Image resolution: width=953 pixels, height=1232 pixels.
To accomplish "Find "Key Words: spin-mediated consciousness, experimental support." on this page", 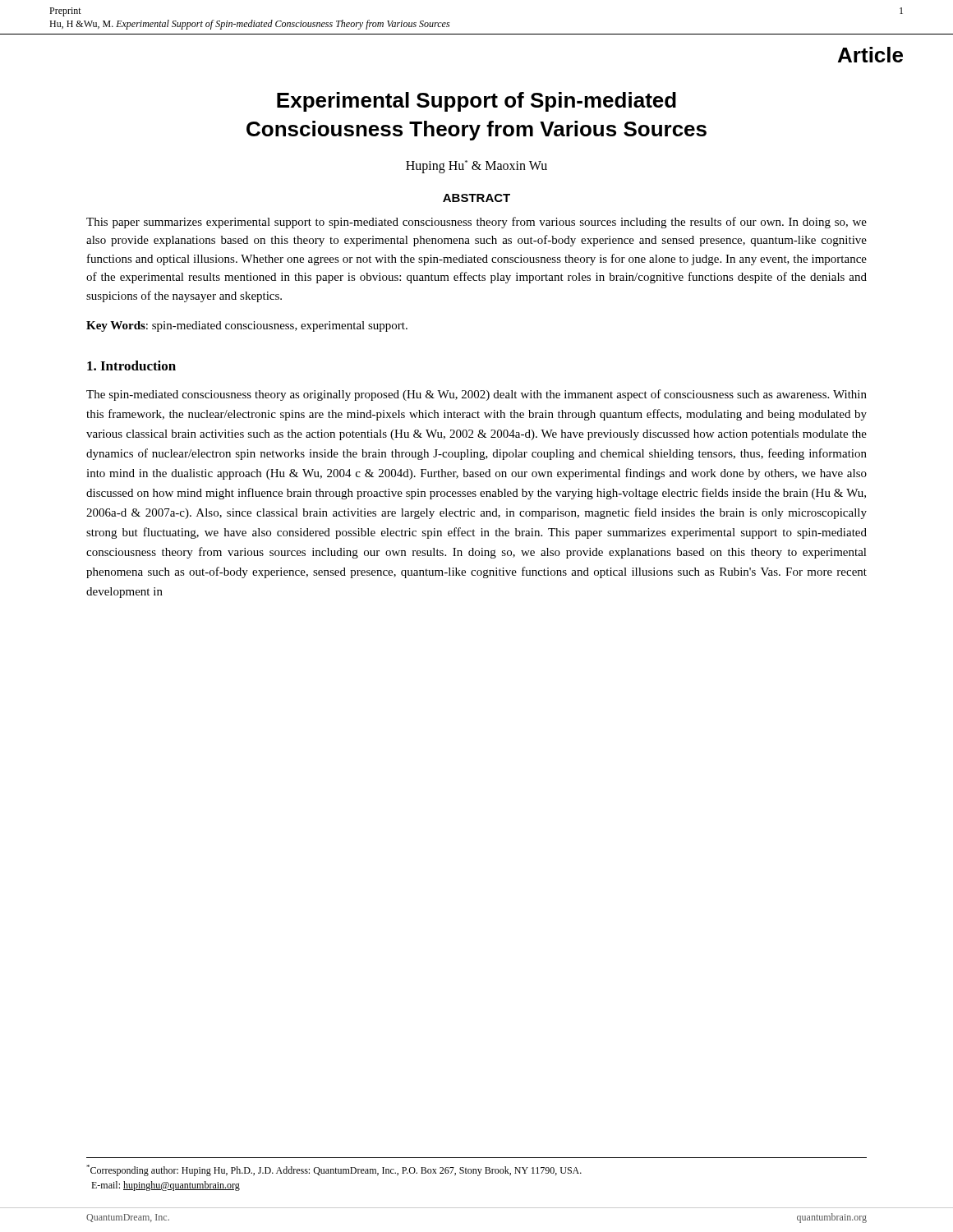I will point(247,325).
